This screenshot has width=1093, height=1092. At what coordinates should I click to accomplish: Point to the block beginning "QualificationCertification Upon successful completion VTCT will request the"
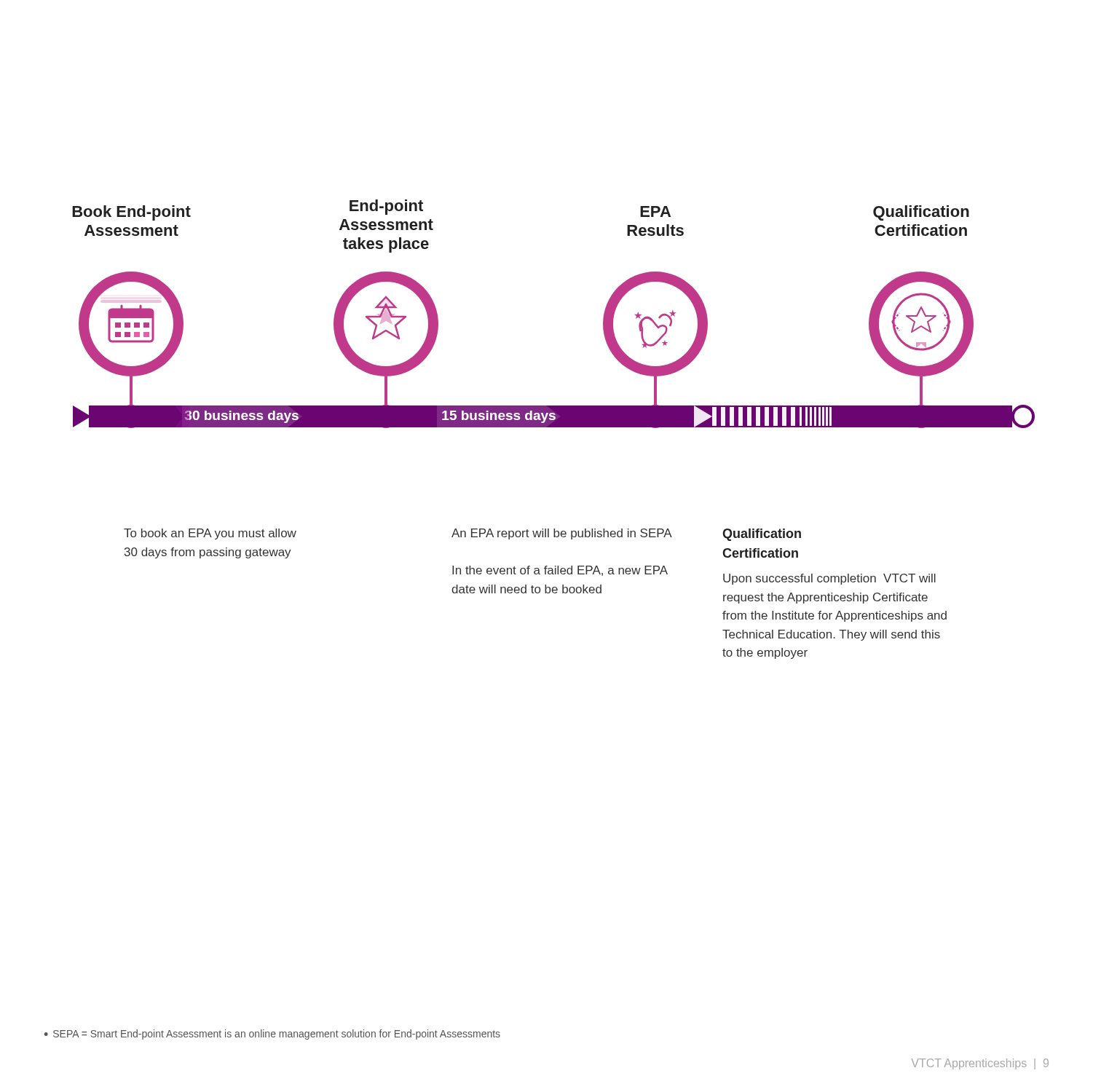[835, 592]
